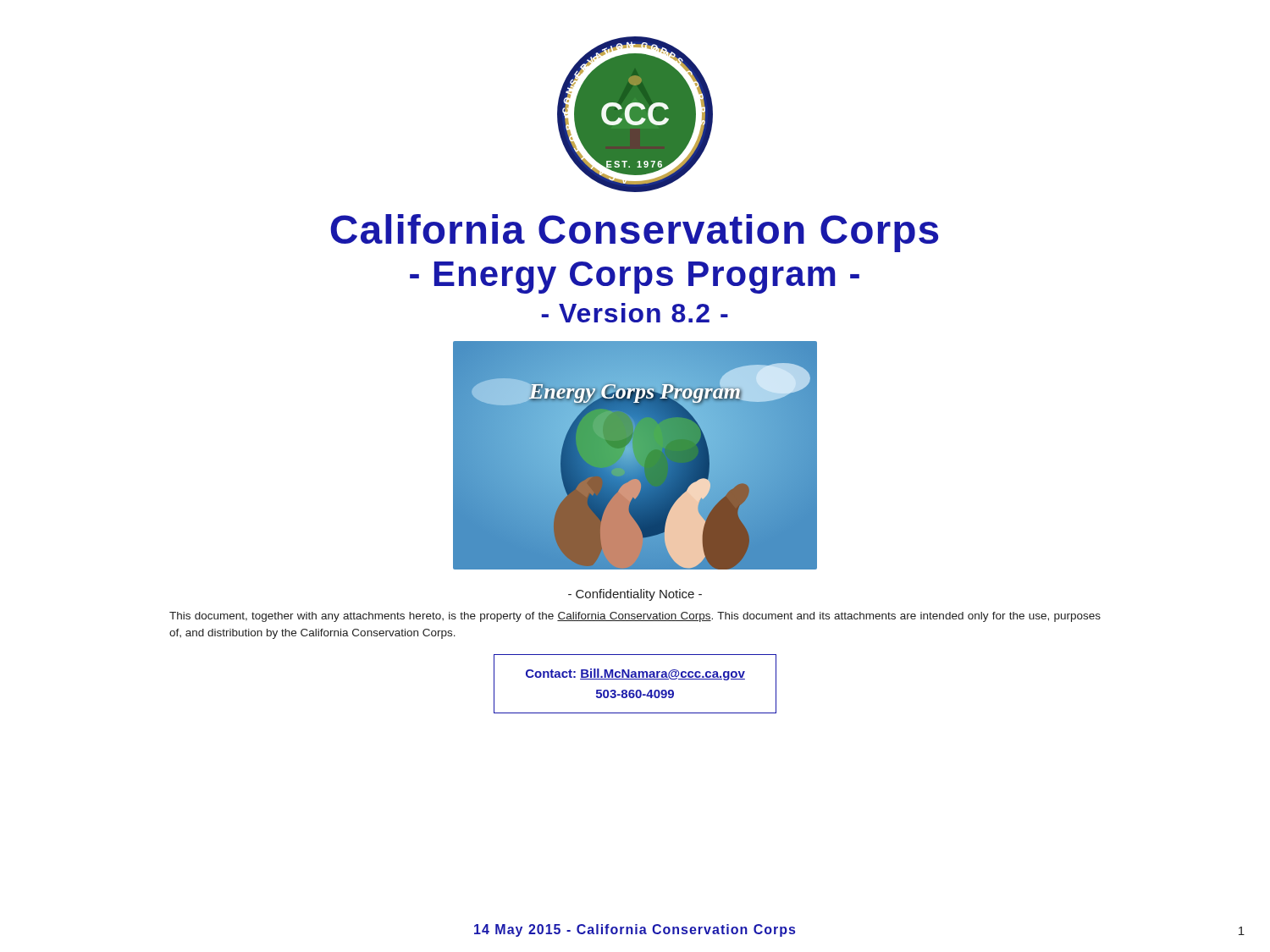Click on the photo

[x=635, y=457]
